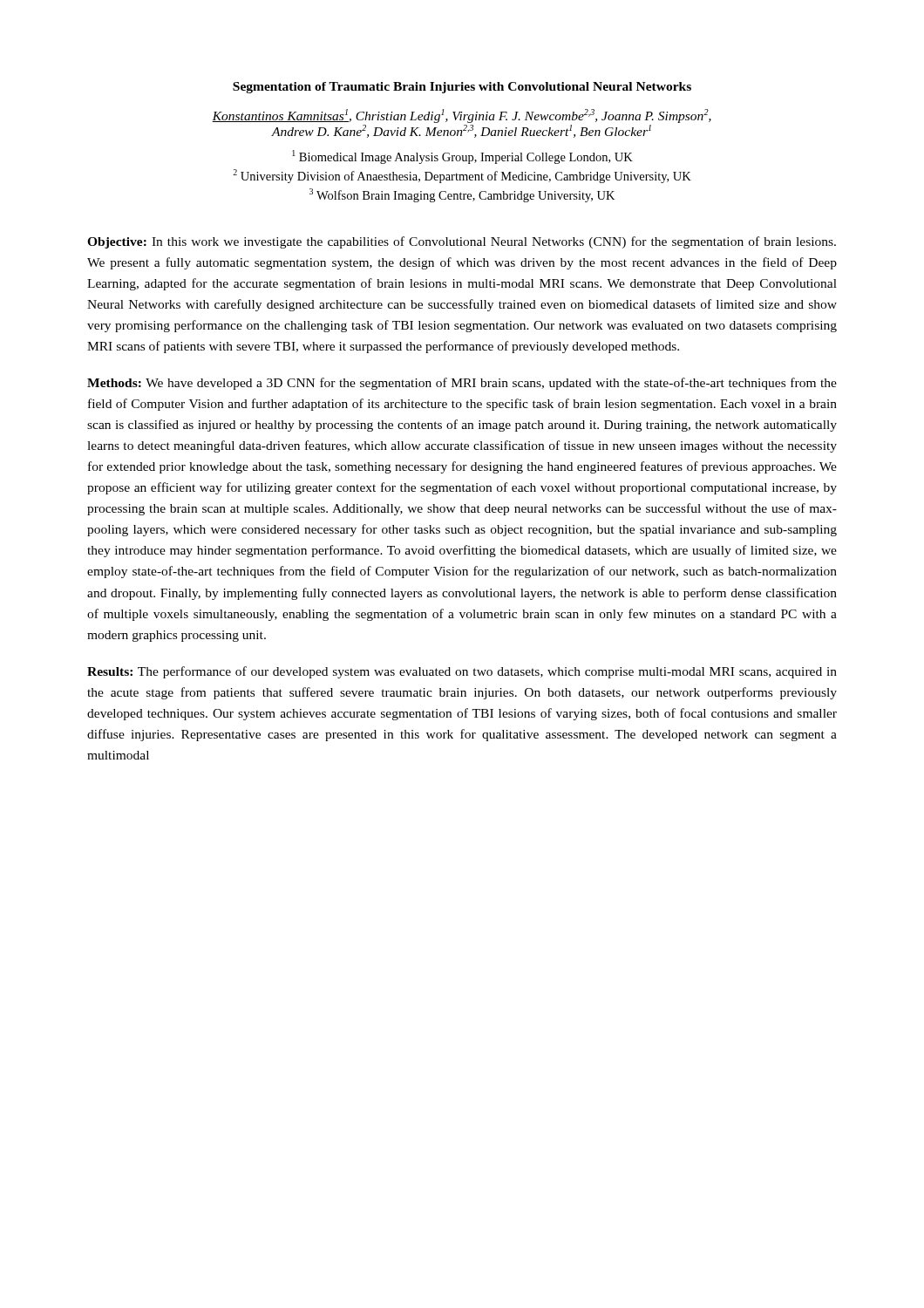Select the element starting "Konstantinos Kamnitsas1, Christian Ledig1, Virginia F. J."
This screenshot has height=1308, width=924.
(462, 123)
